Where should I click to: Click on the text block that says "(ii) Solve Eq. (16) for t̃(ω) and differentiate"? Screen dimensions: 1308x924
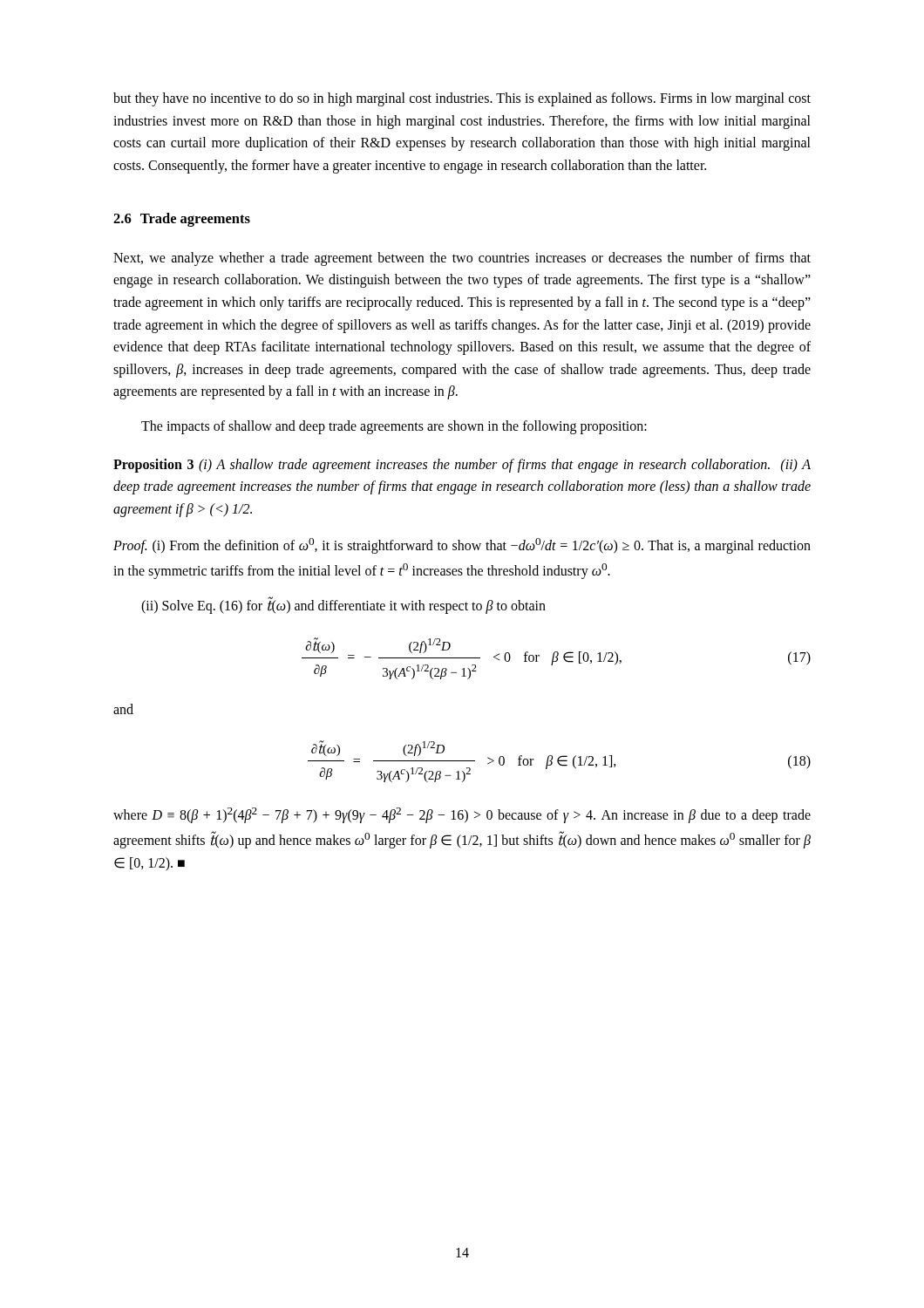pyautogui.click(x=462, y=606)
